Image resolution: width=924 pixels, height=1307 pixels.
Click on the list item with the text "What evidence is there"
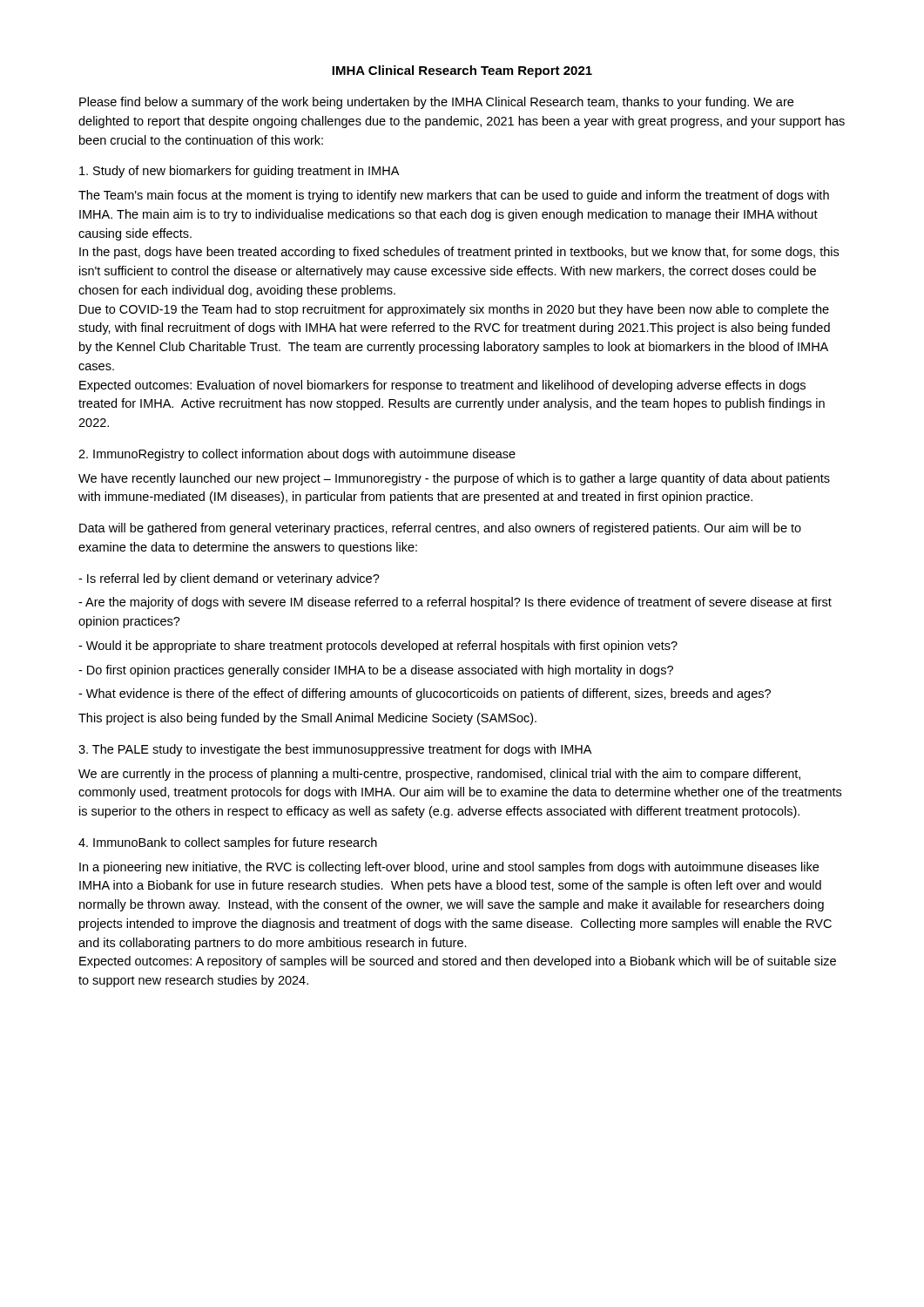[425, 694]
